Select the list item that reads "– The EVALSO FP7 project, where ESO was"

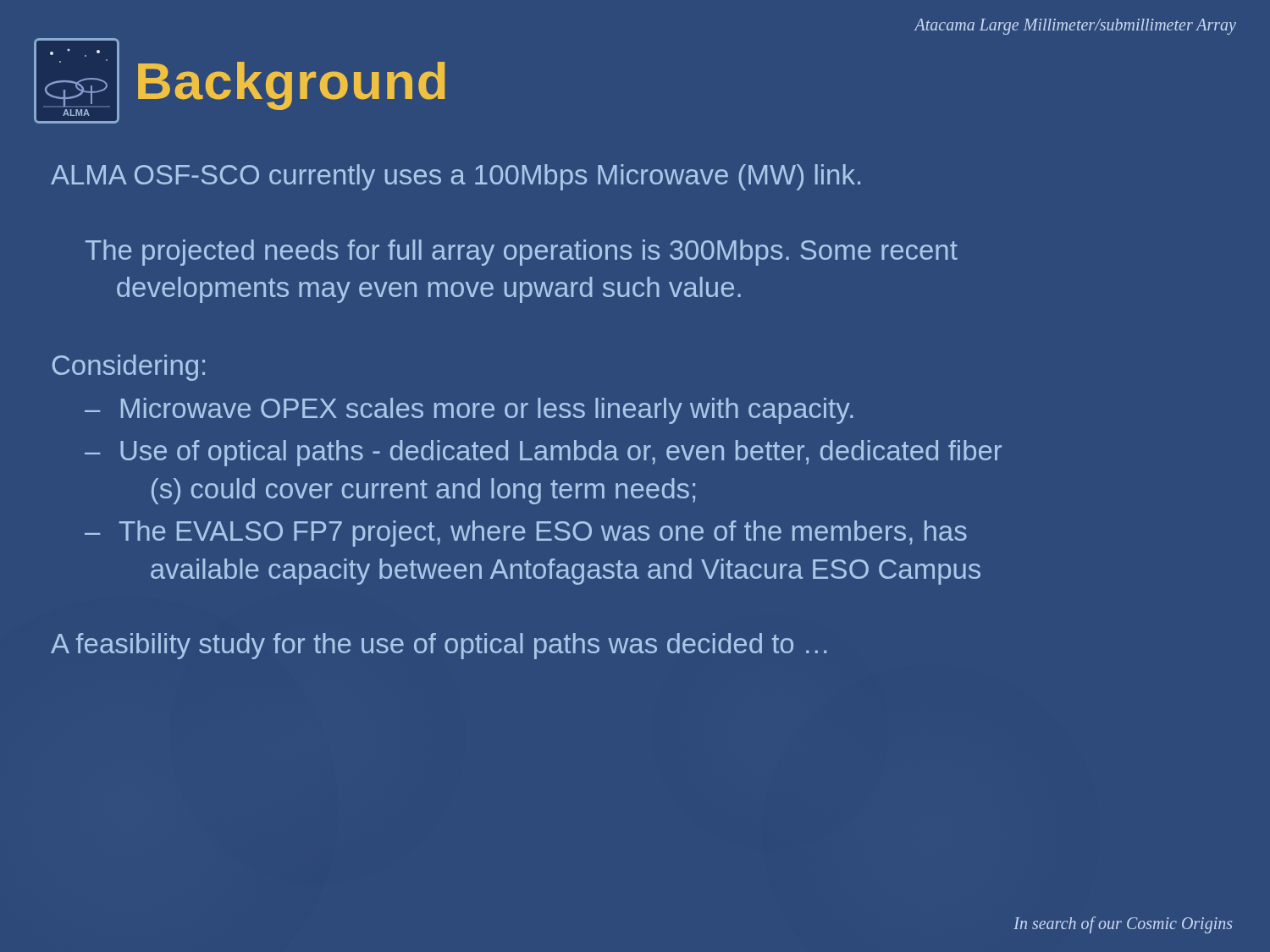pyautogui.click(x=652, y=551)
